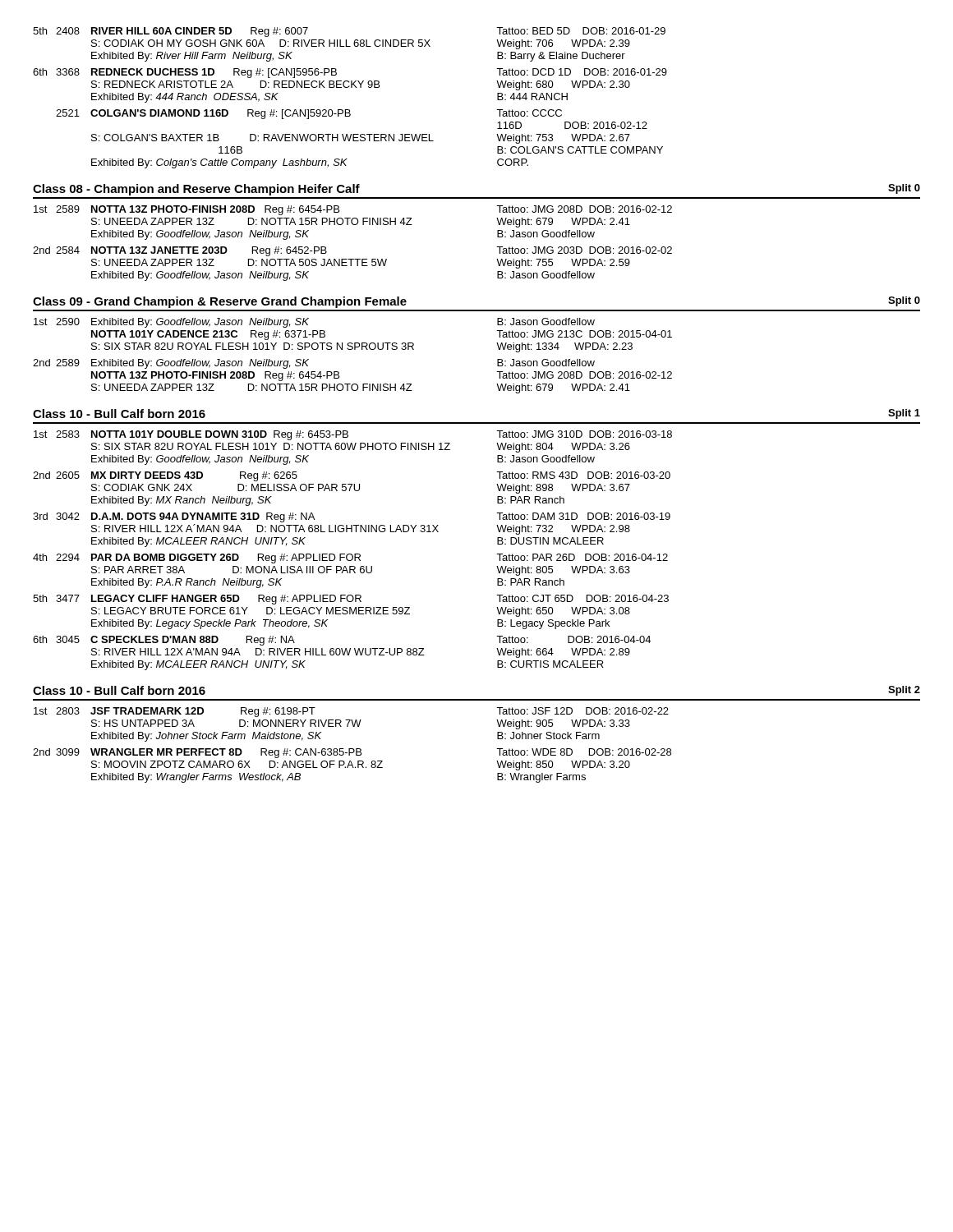Click on the region starting "1st2803JSF TRADEMARK 12D Reg #: 6198-PT"

tap(351, 724)
